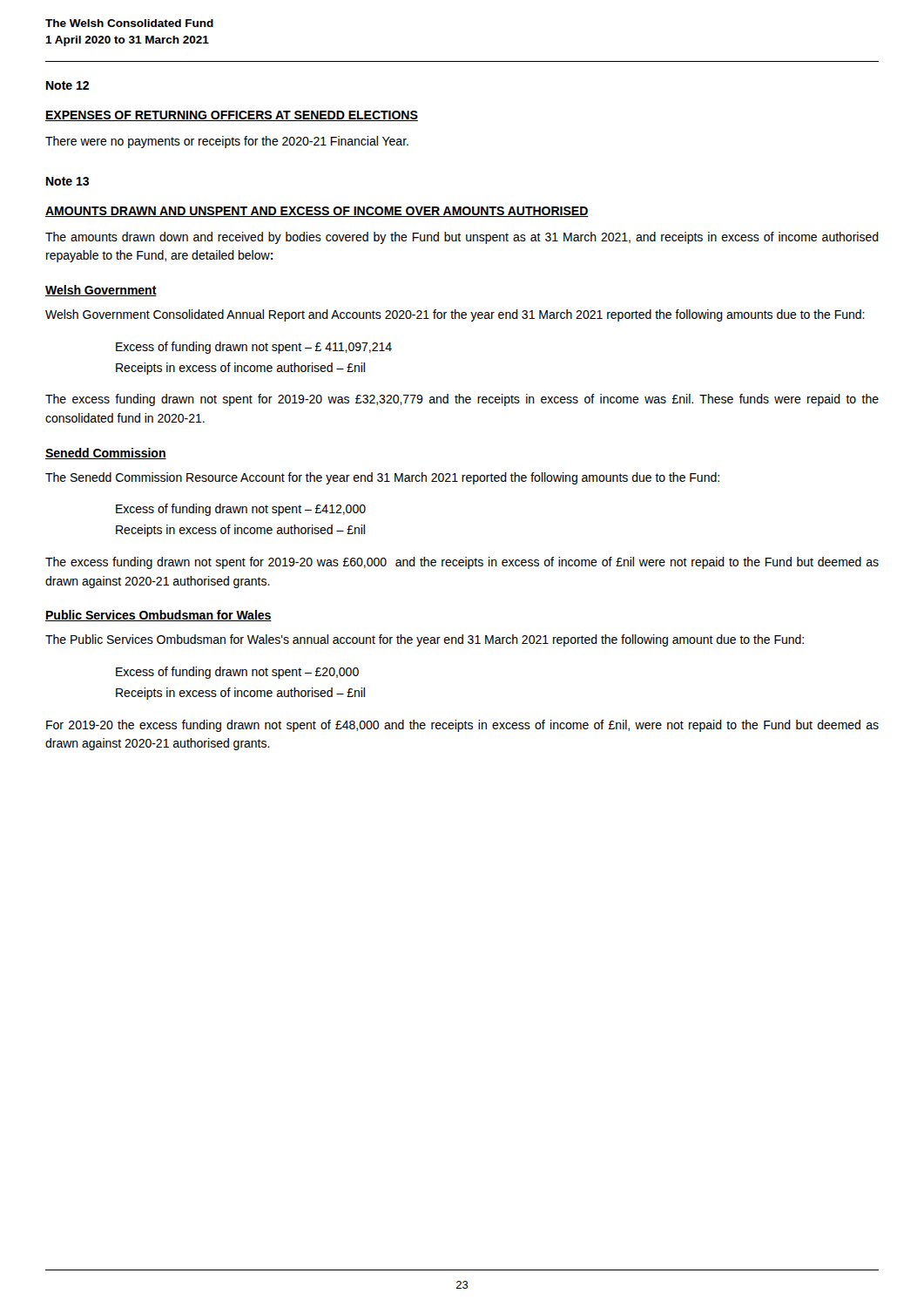The height and width of the screenshot is (1307, 924).
Task: Select the region starting "There were no payments"
Action: point(227,141)
